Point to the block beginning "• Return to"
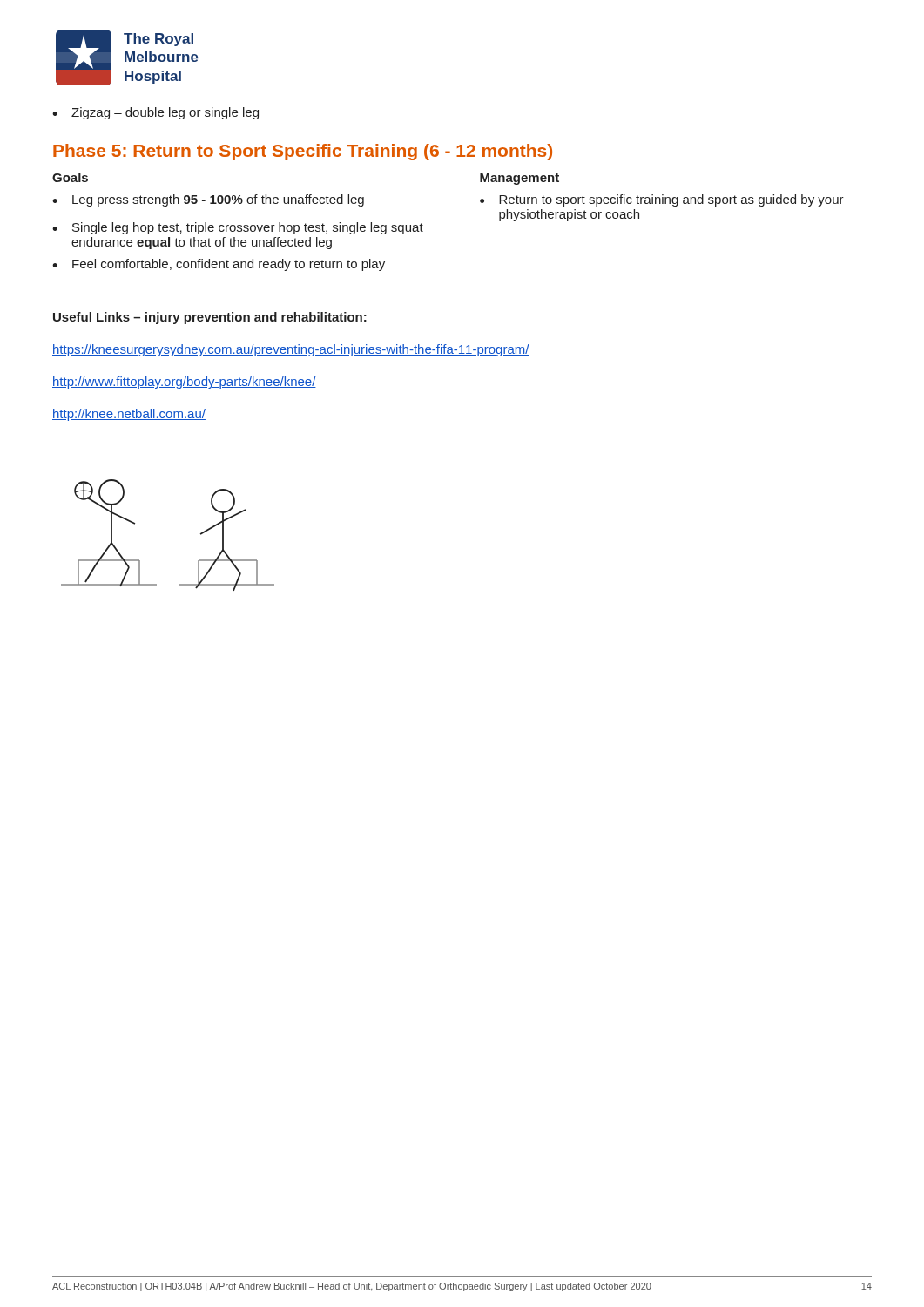 pyautogui.click(x=676, y=207)
